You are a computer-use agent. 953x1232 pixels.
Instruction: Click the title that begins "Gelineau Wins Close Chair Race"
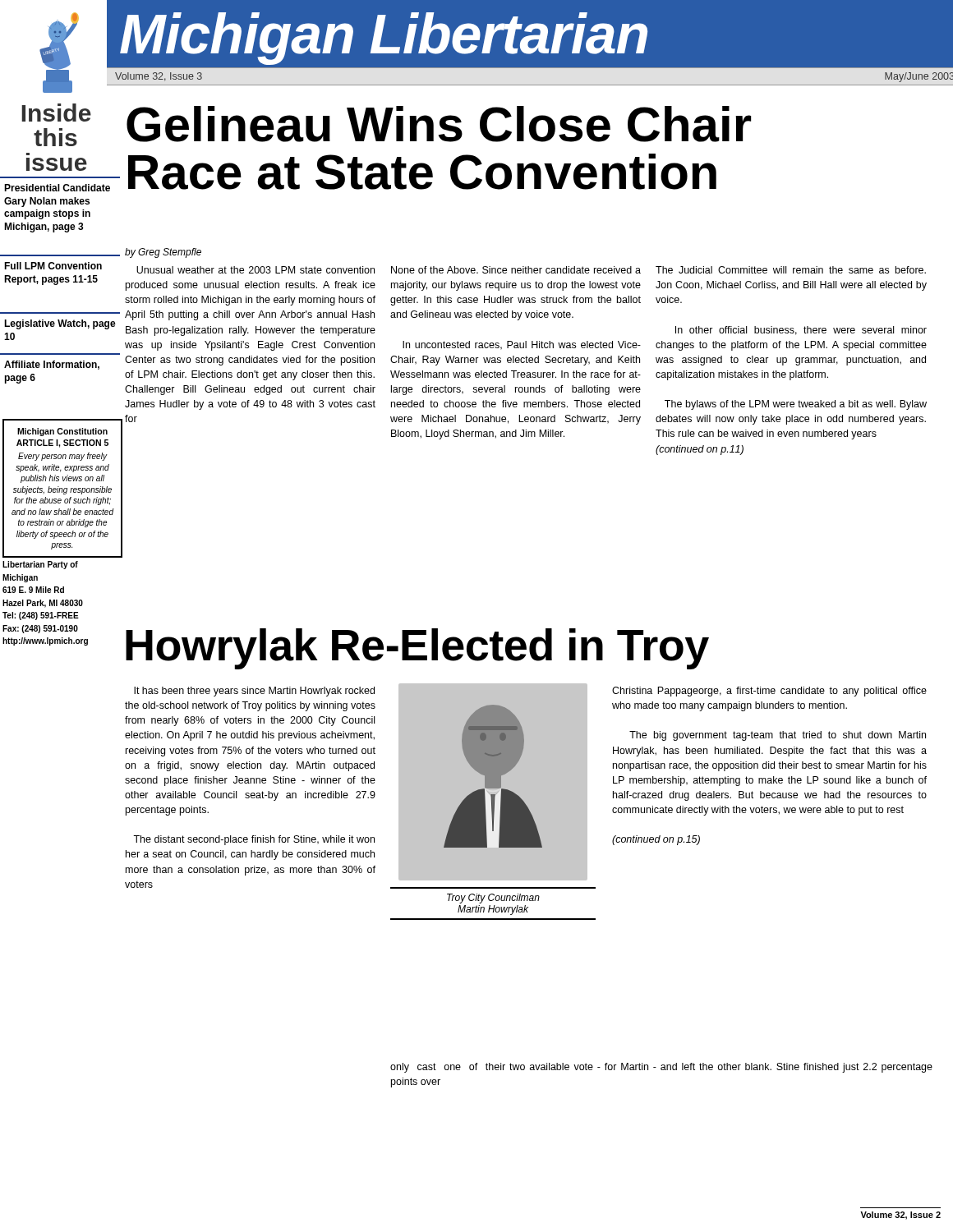(x=539, y=147)
